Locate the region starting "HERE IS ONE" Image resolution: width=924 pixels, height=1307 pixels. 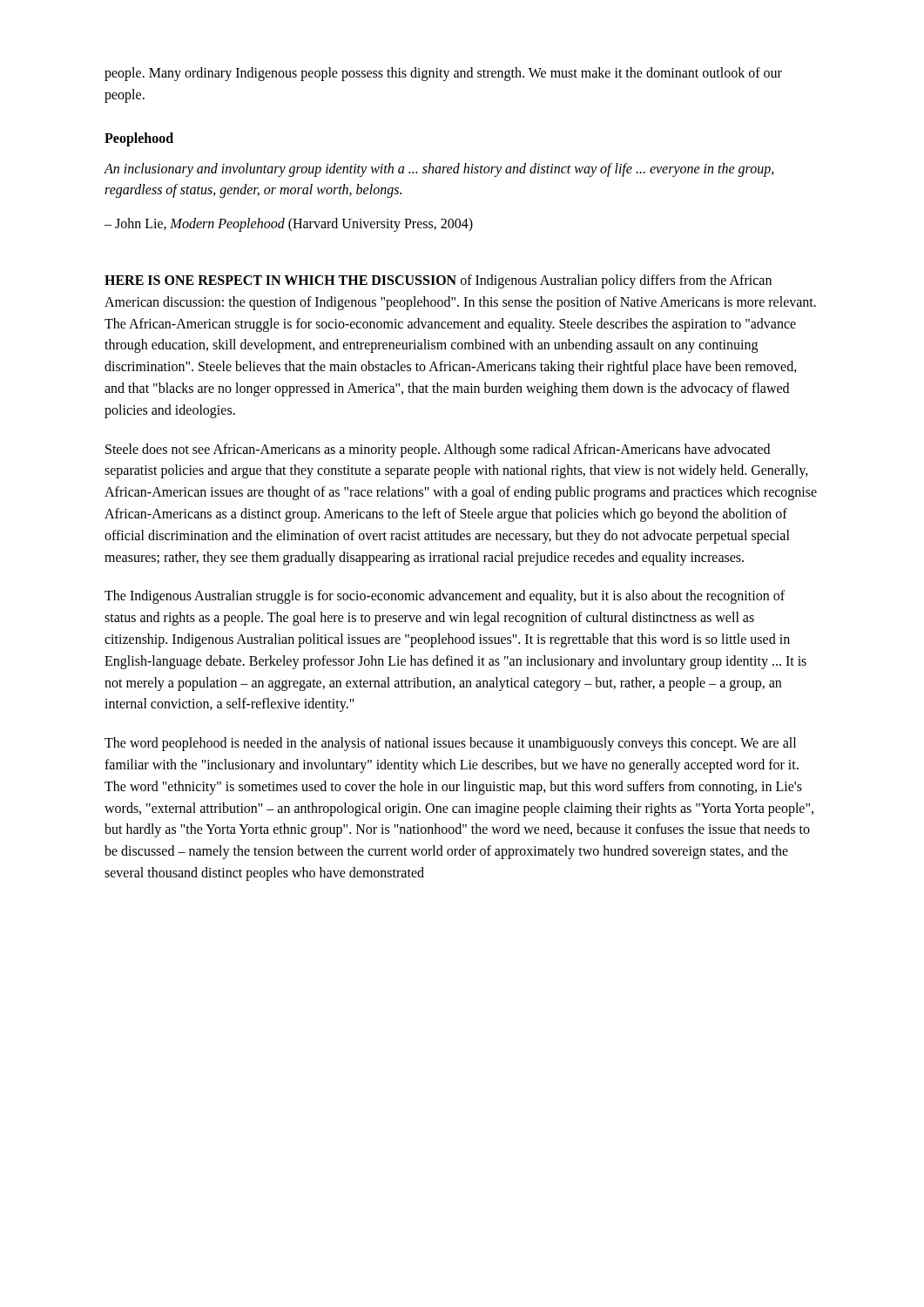[461, 345]
